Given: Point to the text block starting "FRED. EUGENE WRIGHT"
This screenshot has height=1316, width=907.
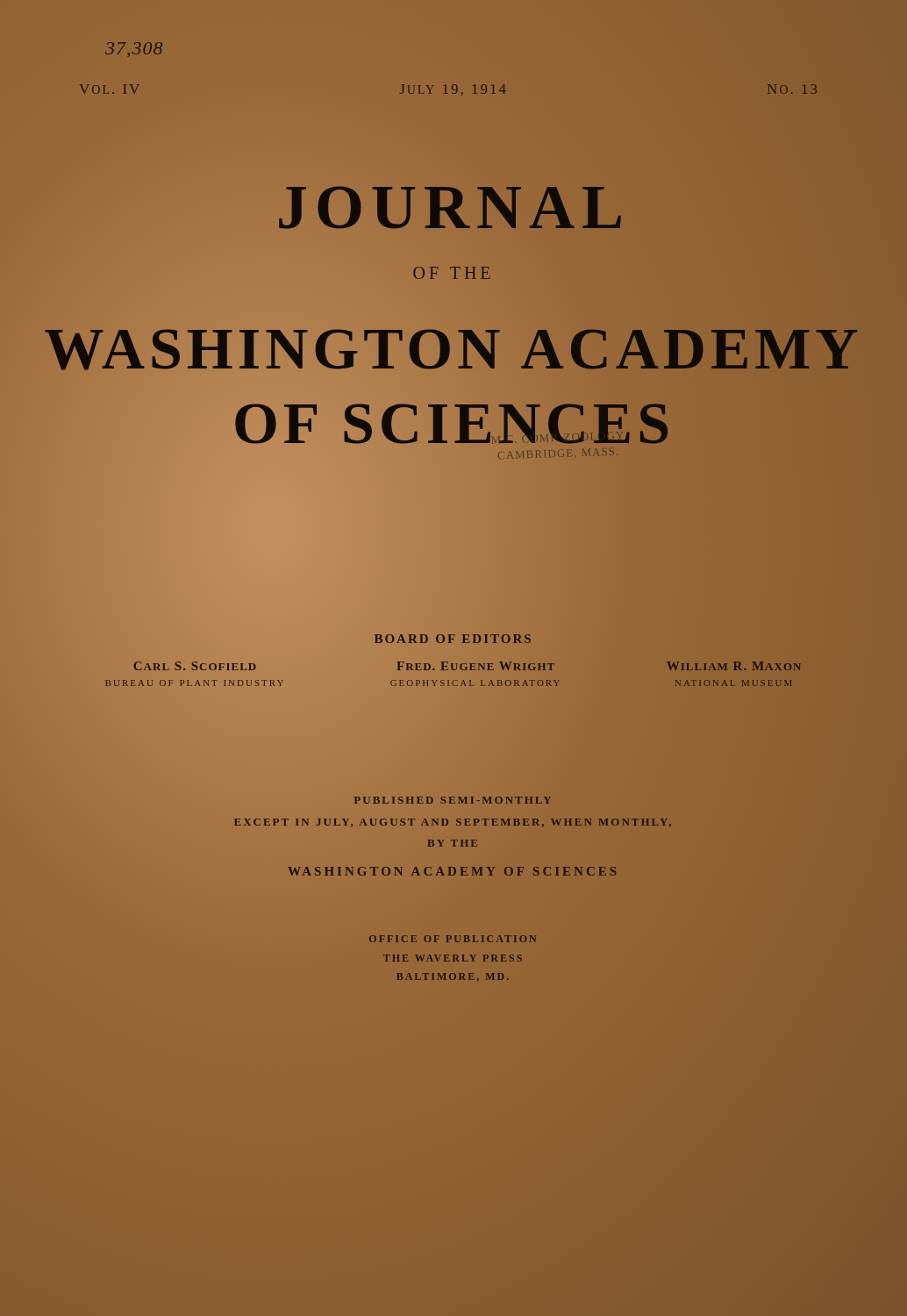Looking at the screenshot, I should (x=476, y=673).
